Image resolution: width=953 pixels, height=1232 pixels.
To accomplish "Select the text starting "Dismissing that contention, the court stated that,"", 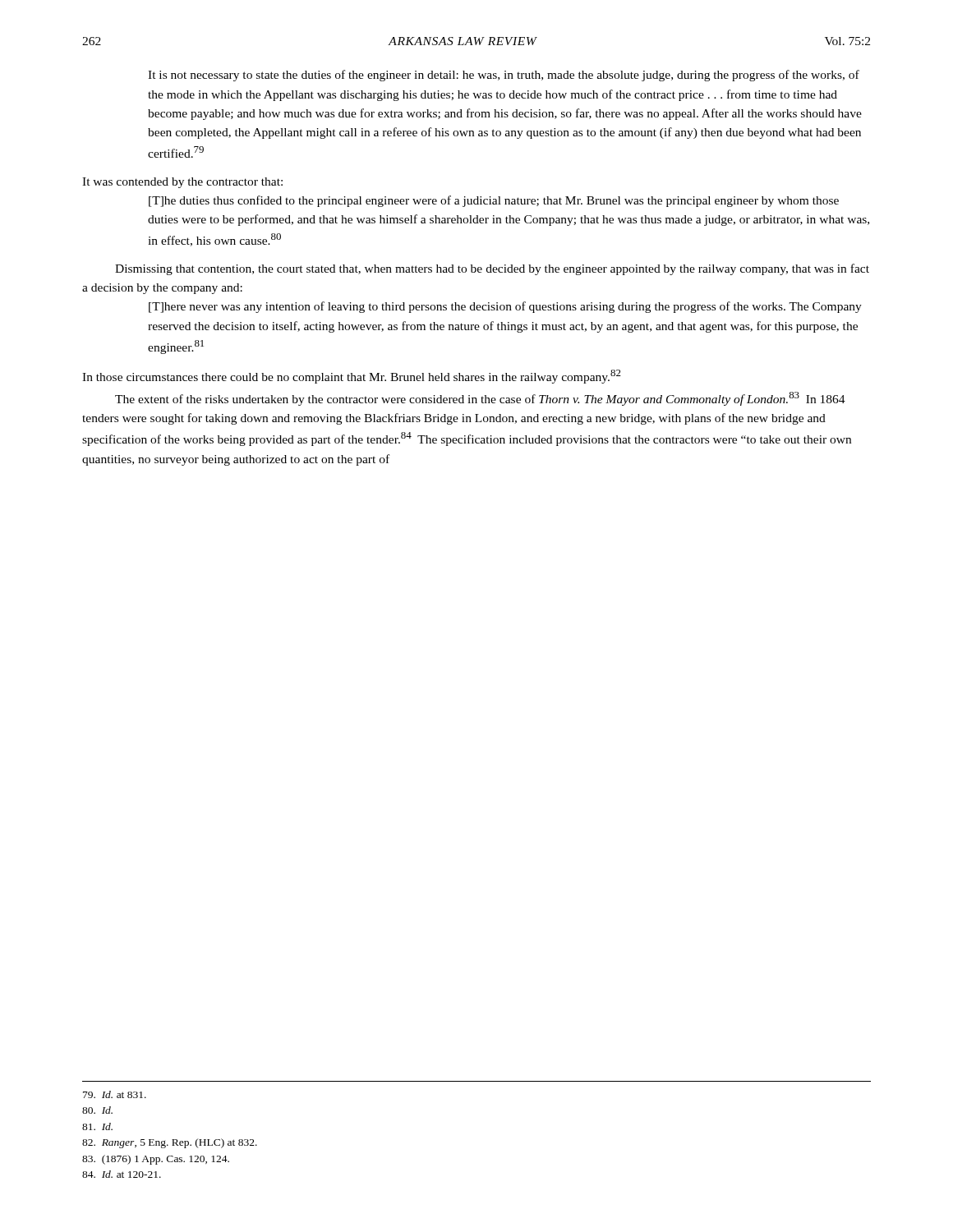I will (x=476, y=278).
